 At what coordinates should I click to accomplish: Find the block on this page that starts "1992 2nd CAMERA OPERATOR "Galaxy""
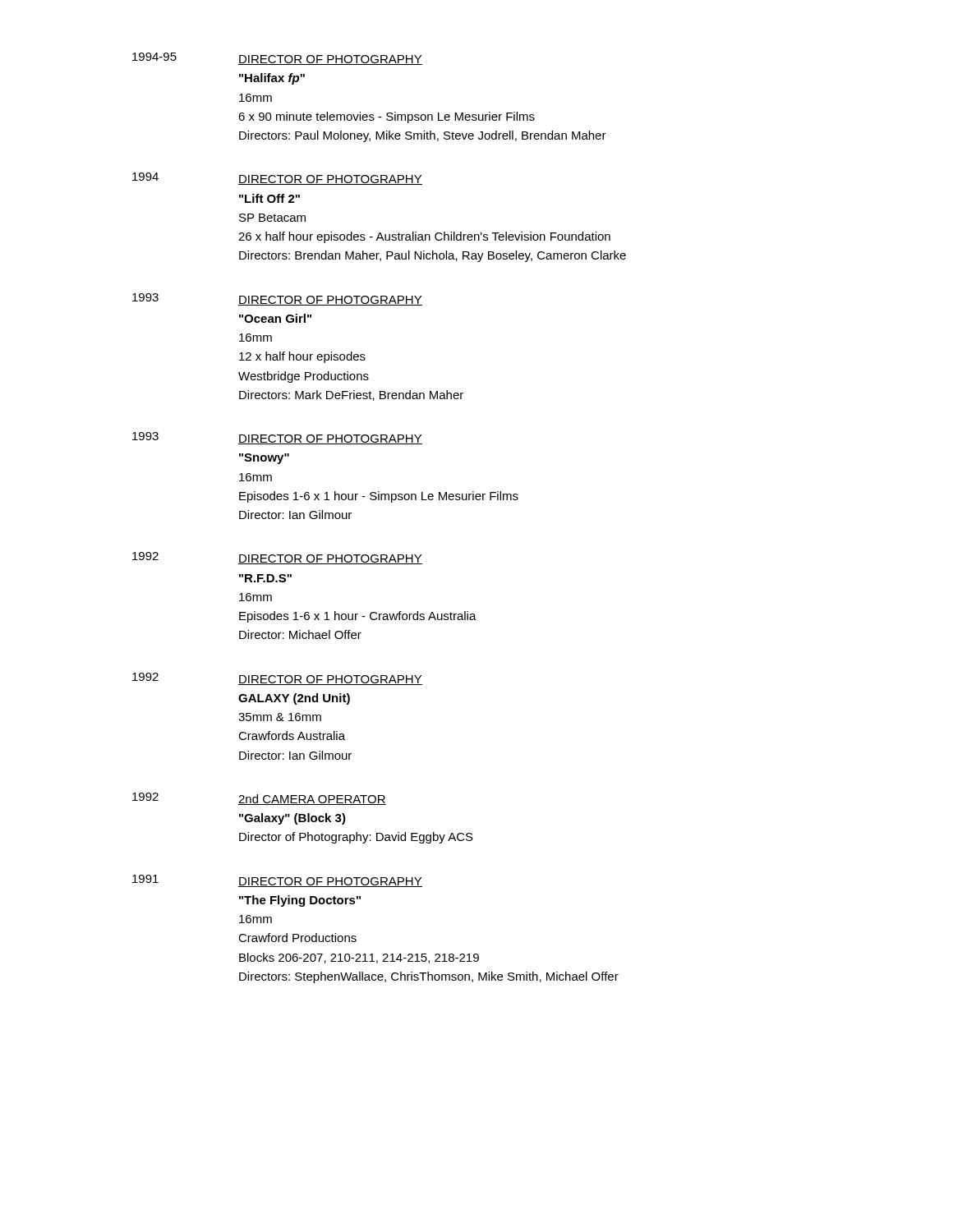[x=259, y=799]
